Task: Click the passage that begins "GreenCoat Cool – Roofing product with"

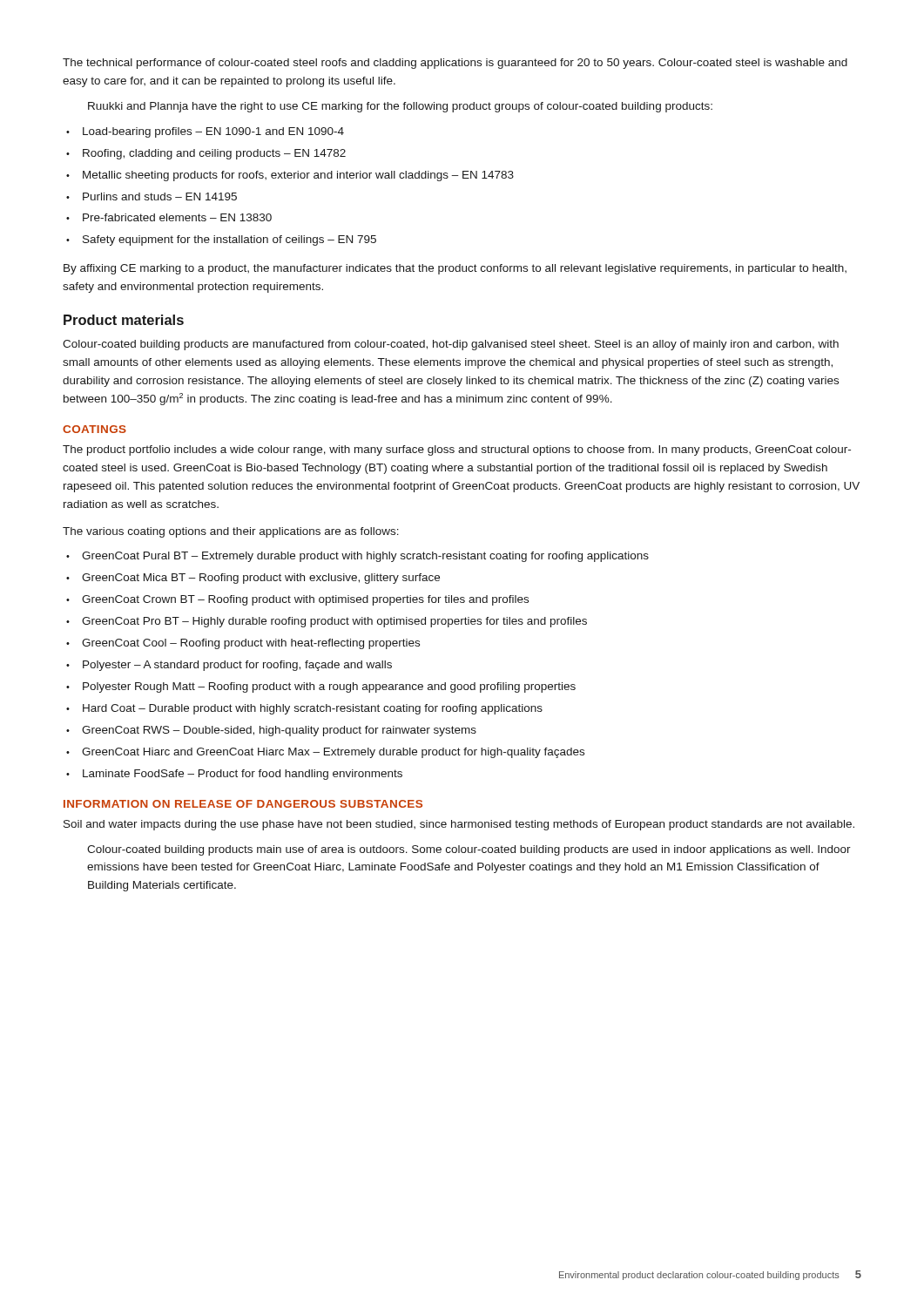Action: tap(251, 643)
